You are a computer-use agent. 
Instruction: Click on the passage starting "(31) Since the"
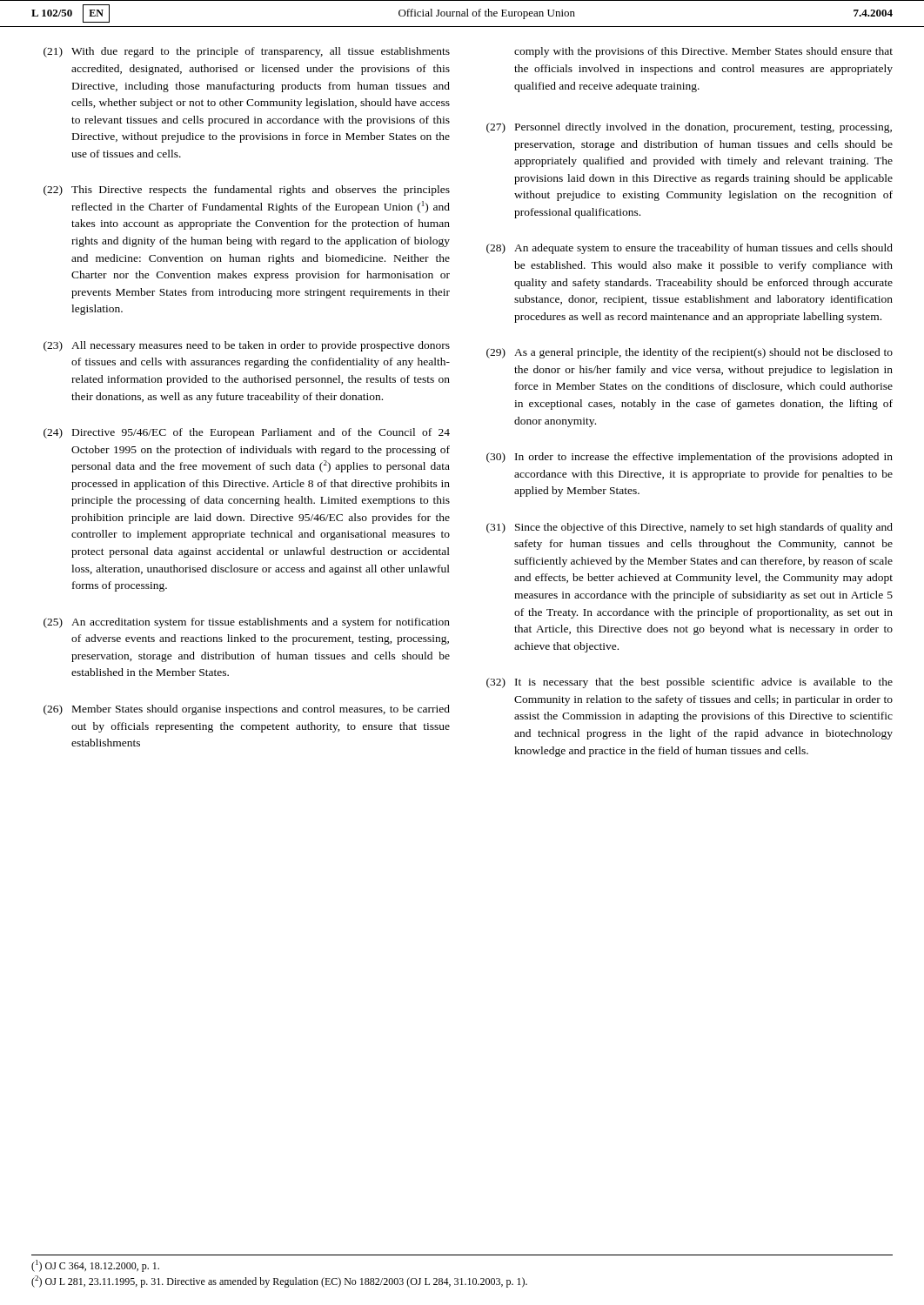pyautogui.click(x=683, y=586)
